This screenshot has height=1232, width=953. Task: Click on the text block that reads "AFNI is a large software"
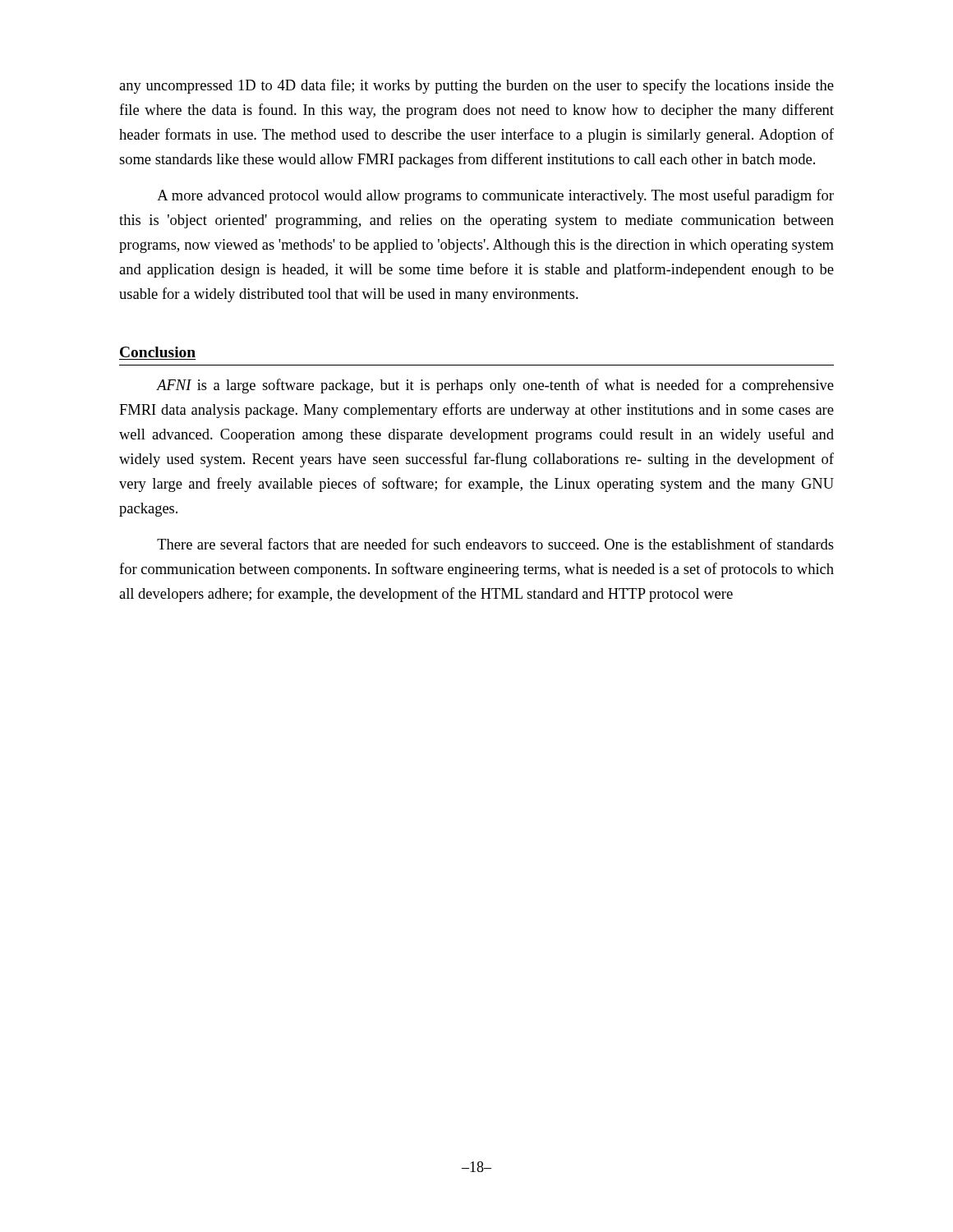point(476,447)
